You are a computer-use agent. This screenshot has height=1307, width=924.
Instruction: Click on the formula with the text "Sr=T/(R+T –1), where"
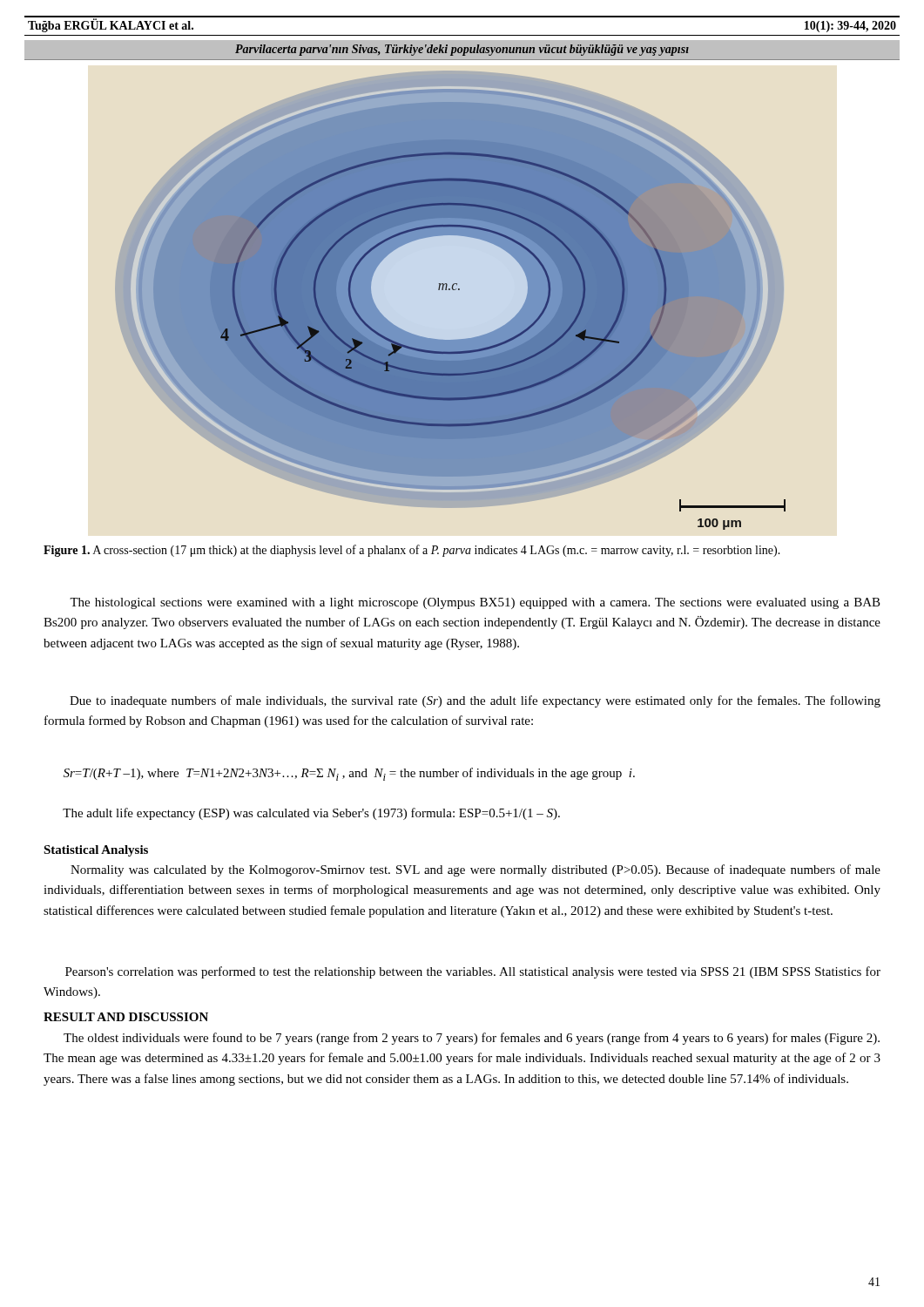tap(340, 775)
